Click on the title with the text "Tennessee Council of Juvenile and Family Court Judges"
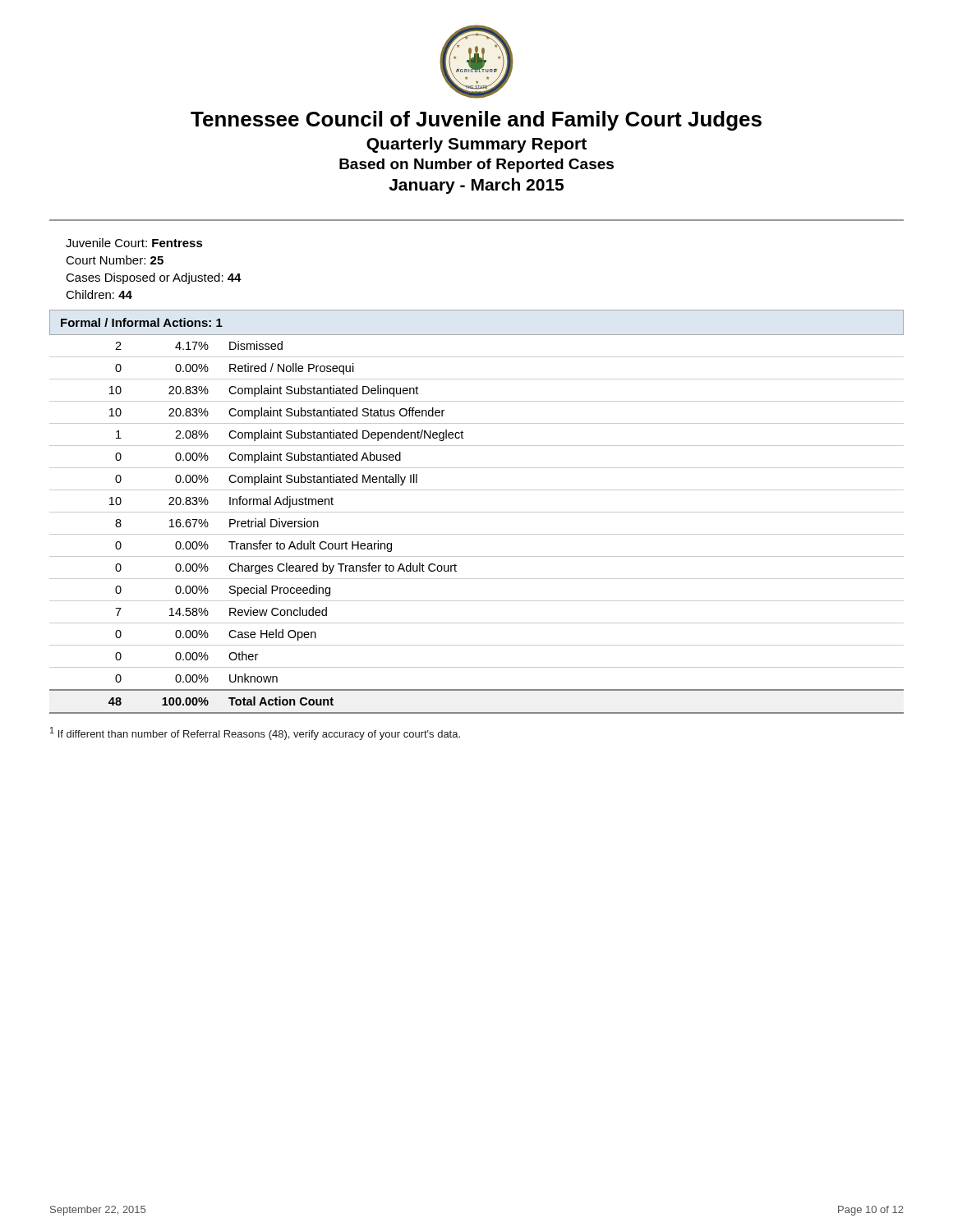The width and height of the screenshot is (953, 1232). click(476, 119)
